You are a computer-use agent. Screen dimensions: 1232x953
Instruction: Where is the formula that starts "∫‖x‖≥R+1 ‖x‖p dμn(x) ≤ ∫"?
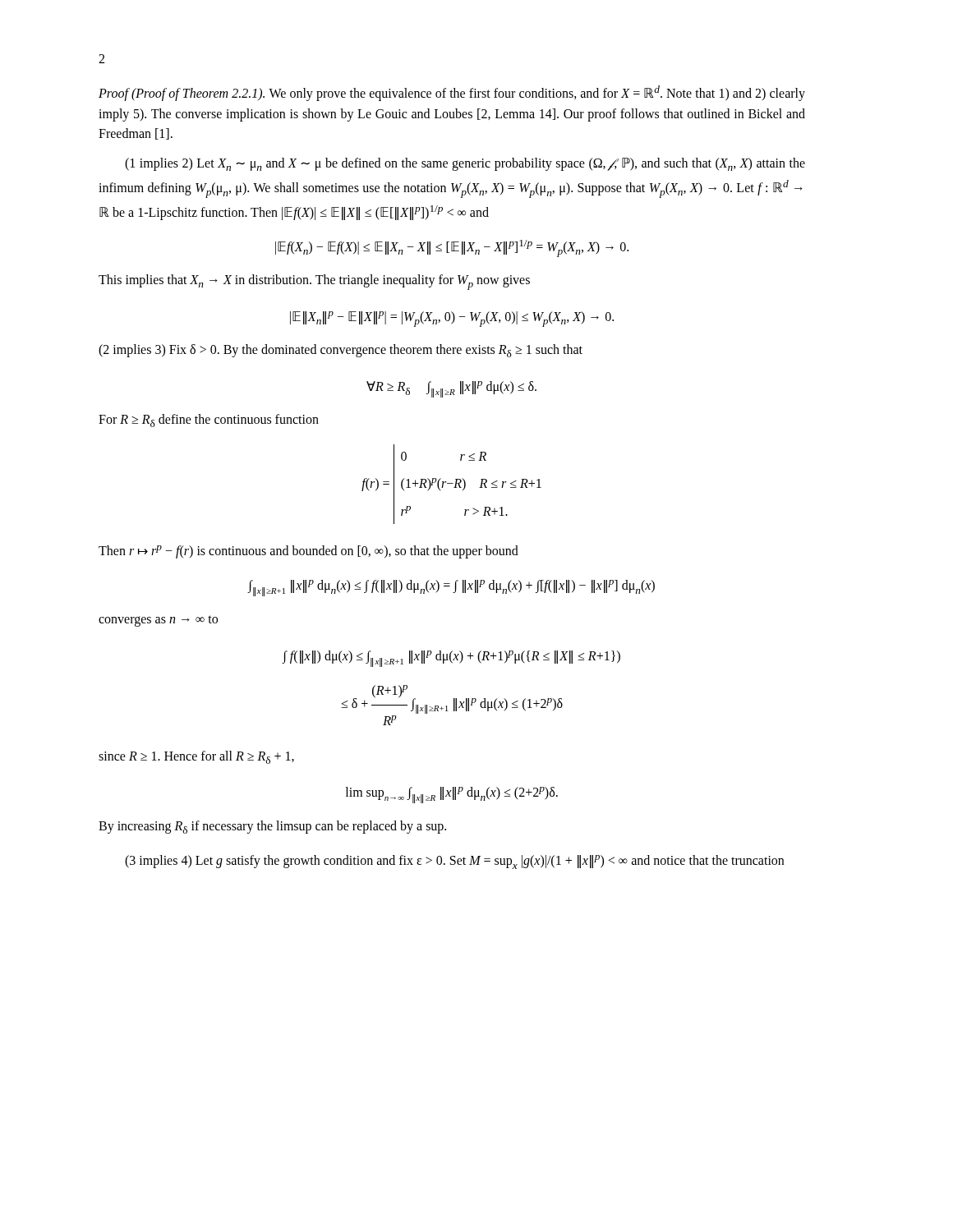click(x=452, y=585)
